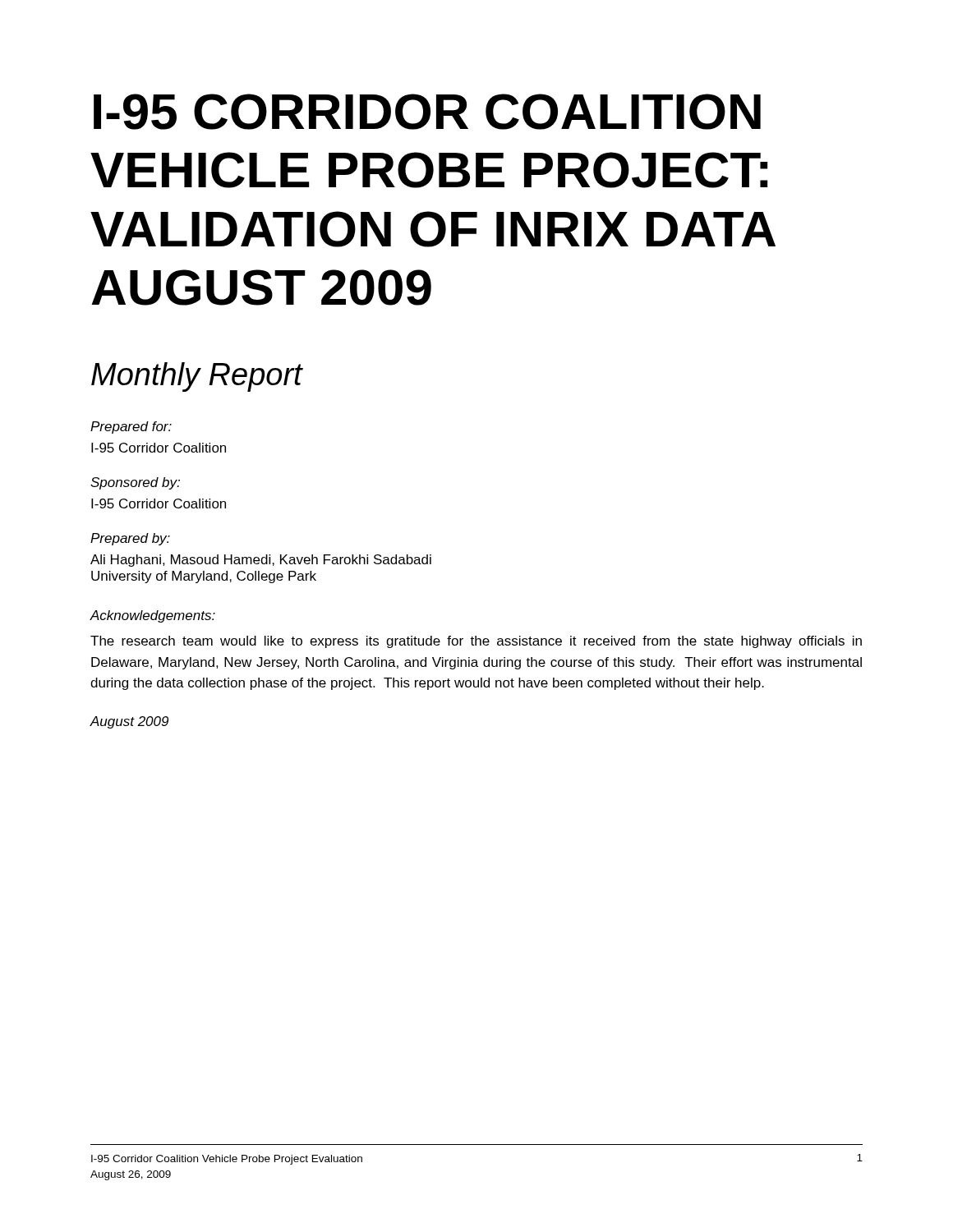Find the text block with the text "The research team would like to express"
The width and height of the screenshot is (953, 1232).
pyautogui.click(x=476, y=662)
